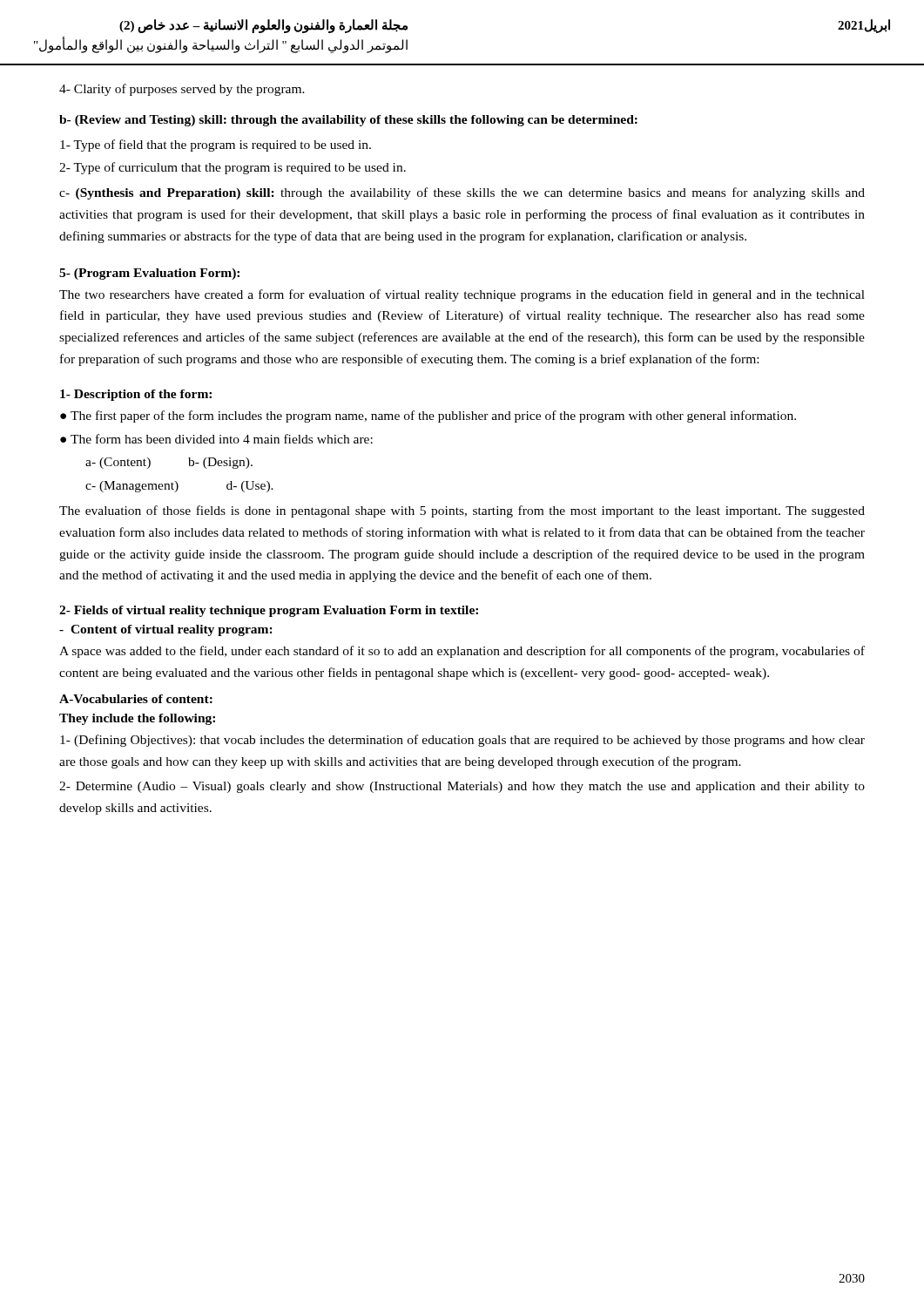The height and width of the screenshot is (1307, 924).
Task: Find the text block containing "The evaluation of those"
Action: (462, 543)
